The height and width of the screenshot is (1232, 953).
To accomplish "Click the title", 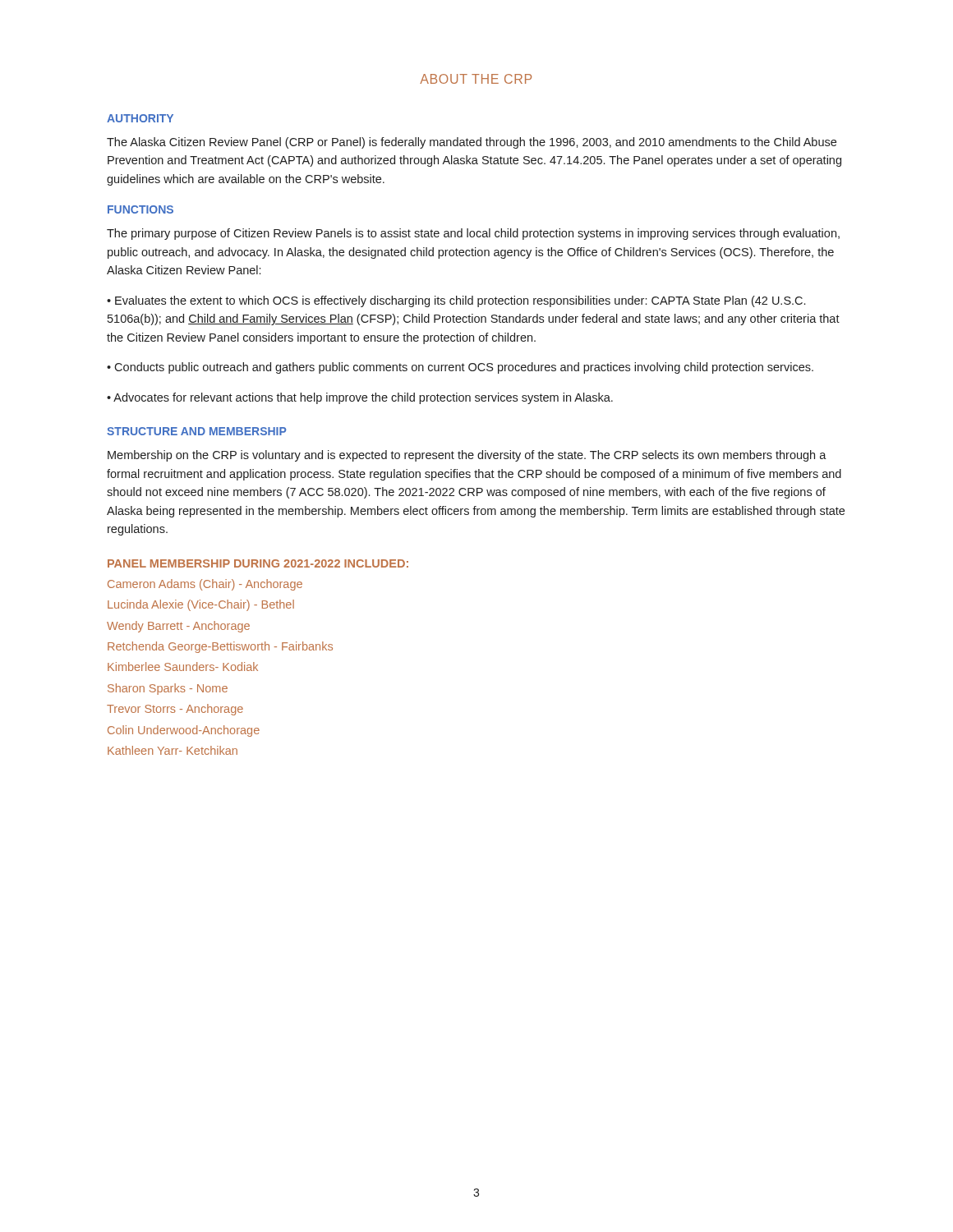I will tap(476, 79).
